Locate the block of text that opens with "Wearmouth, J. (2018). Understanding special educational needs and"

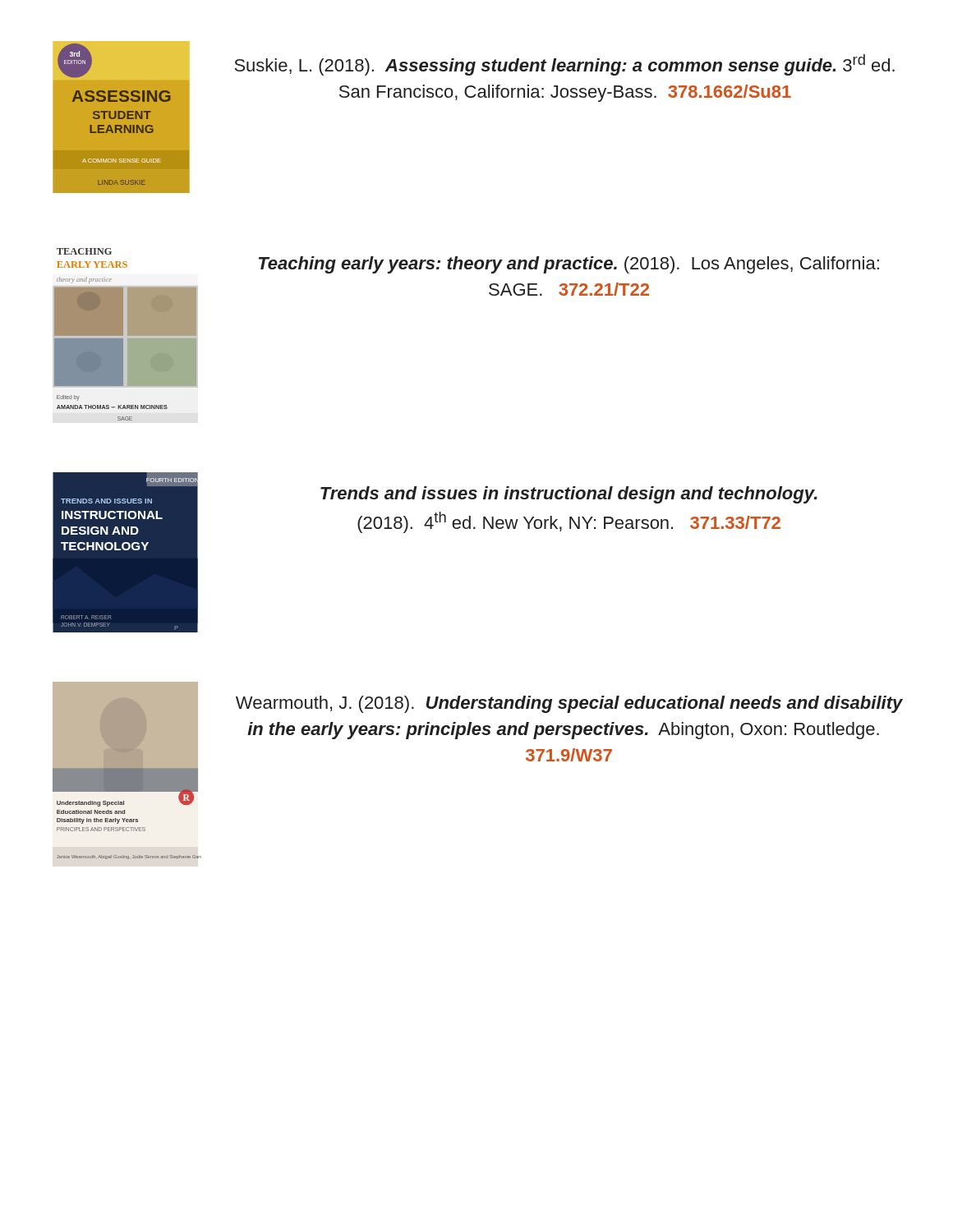(x=569, y=729)
